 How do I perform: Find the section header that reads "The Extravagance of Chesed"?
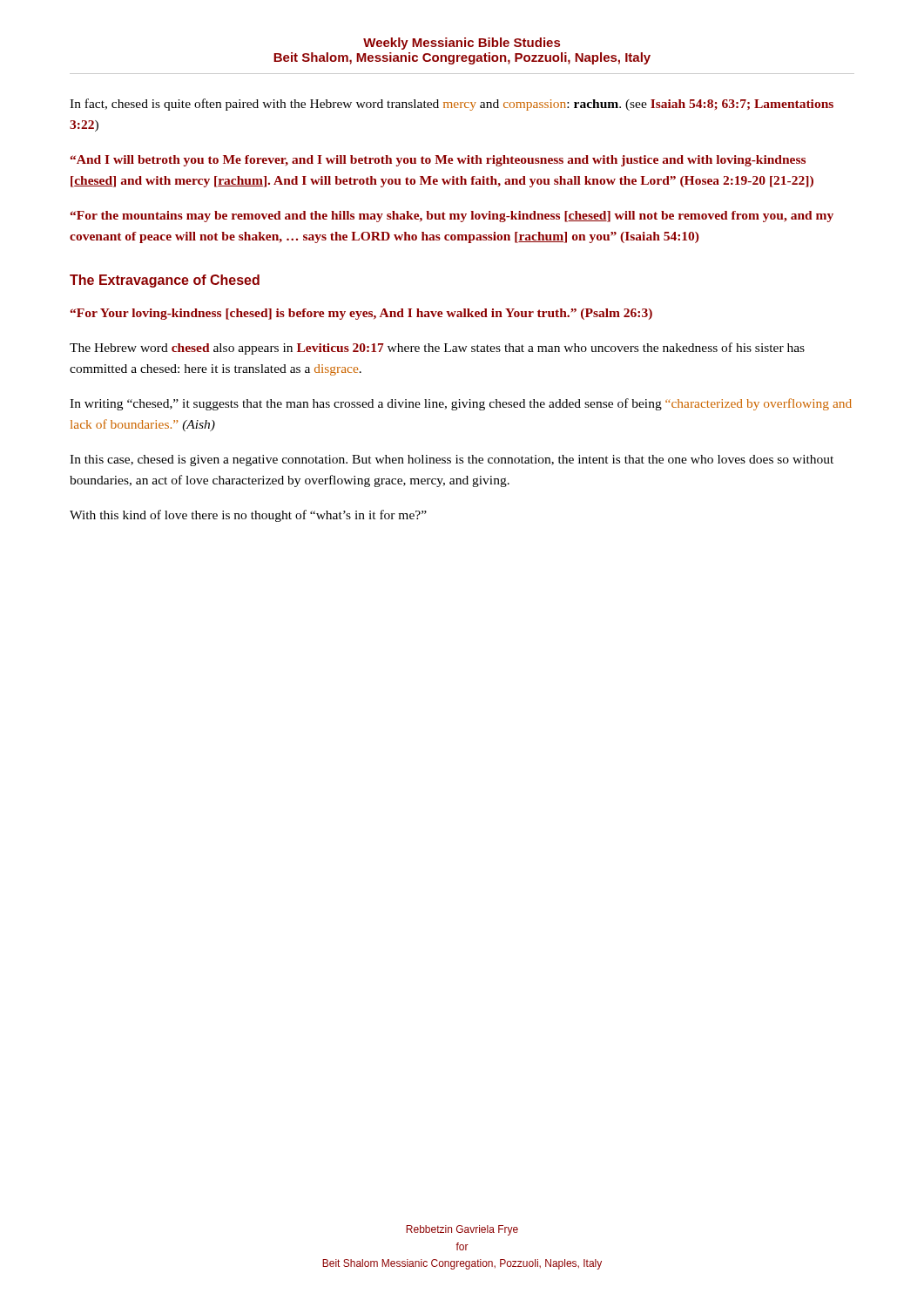pyautogui.click(x=165, y=280)
